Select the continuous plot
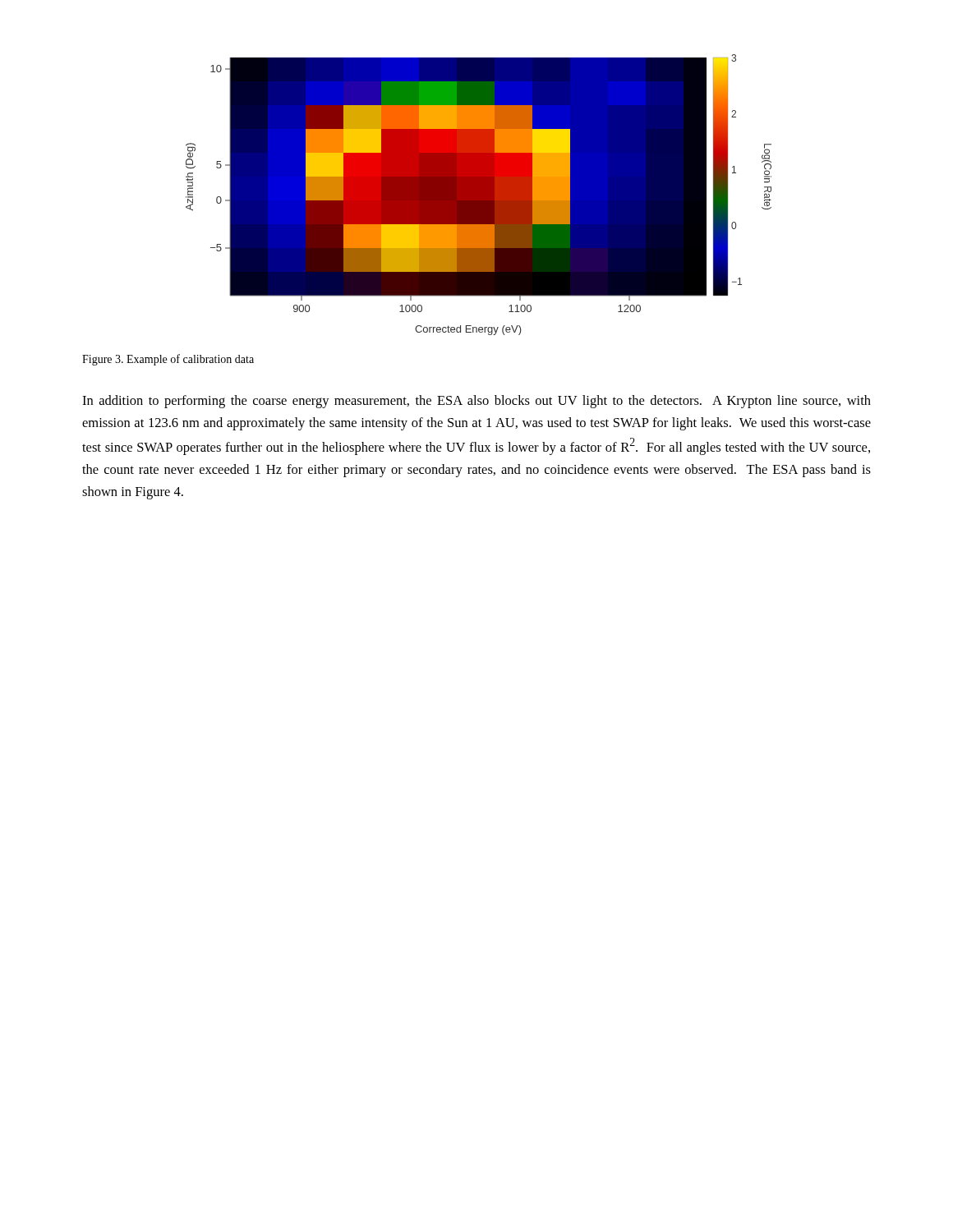Viewport: 953px width, 1232px height. coord(476,197)
